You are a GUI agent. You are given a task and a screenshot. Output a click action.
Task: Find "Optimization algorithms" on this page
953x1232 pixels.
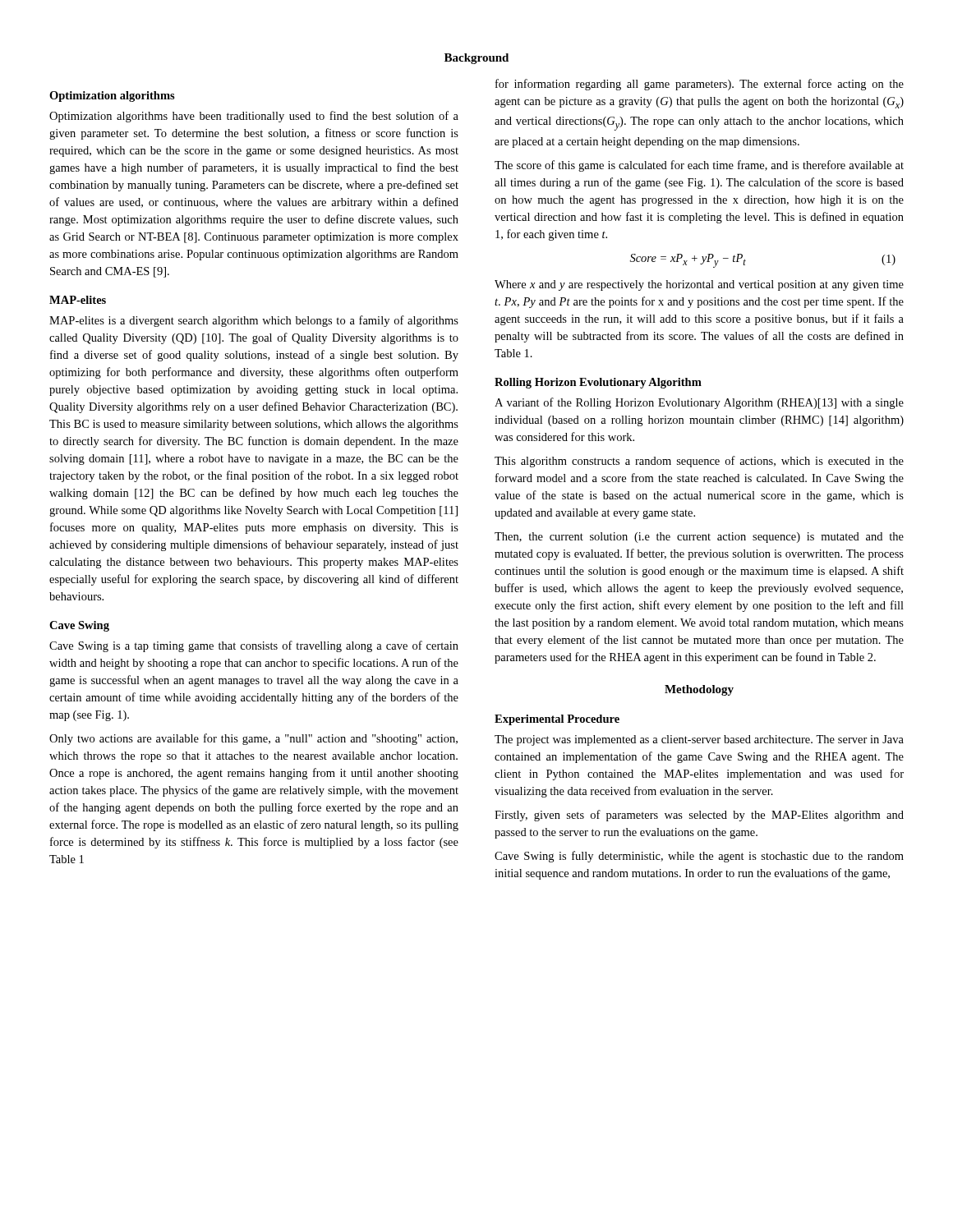coord(112,95)
